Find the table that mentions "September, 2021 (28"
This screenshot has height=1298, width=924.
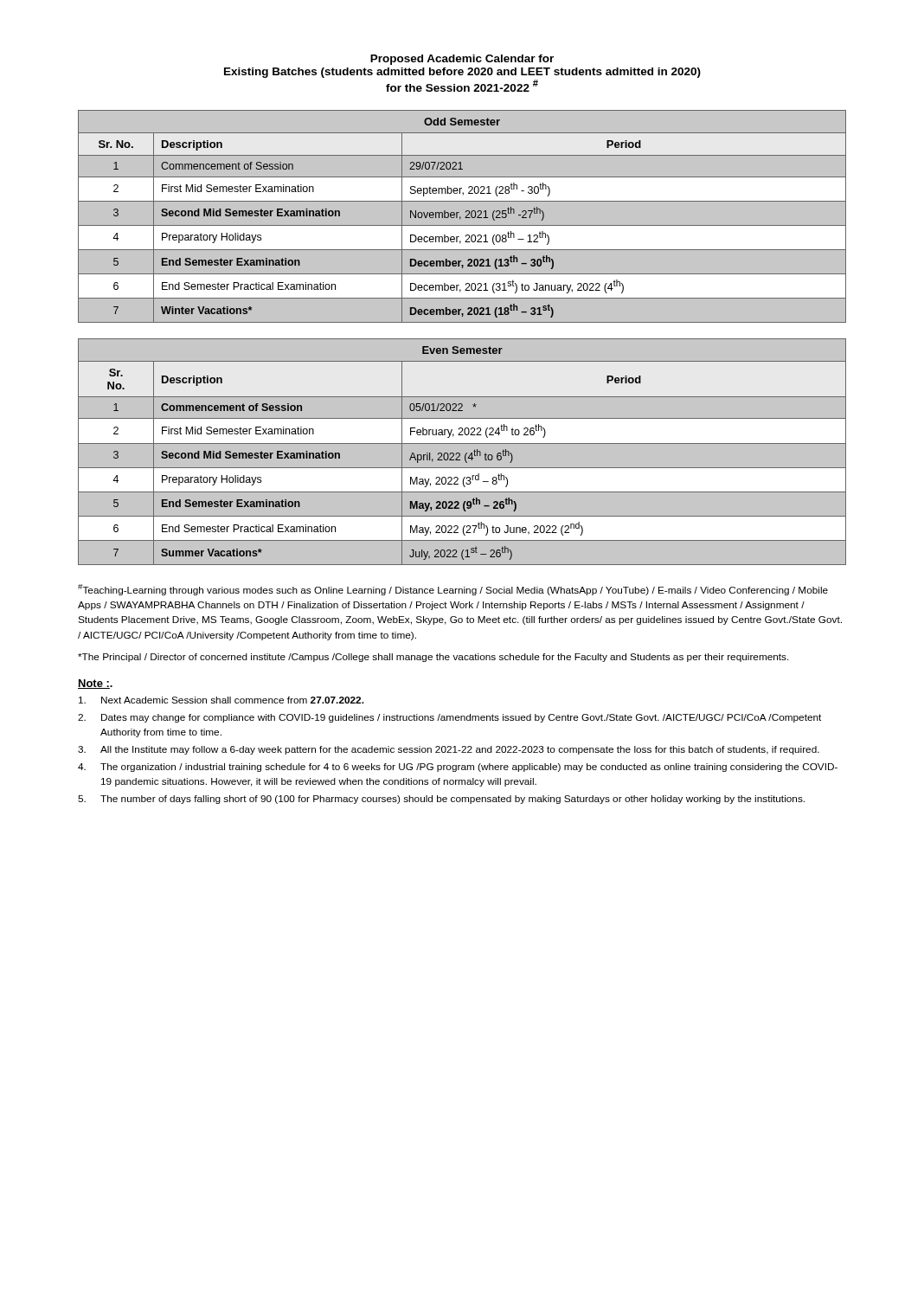[x=462, y=216]
